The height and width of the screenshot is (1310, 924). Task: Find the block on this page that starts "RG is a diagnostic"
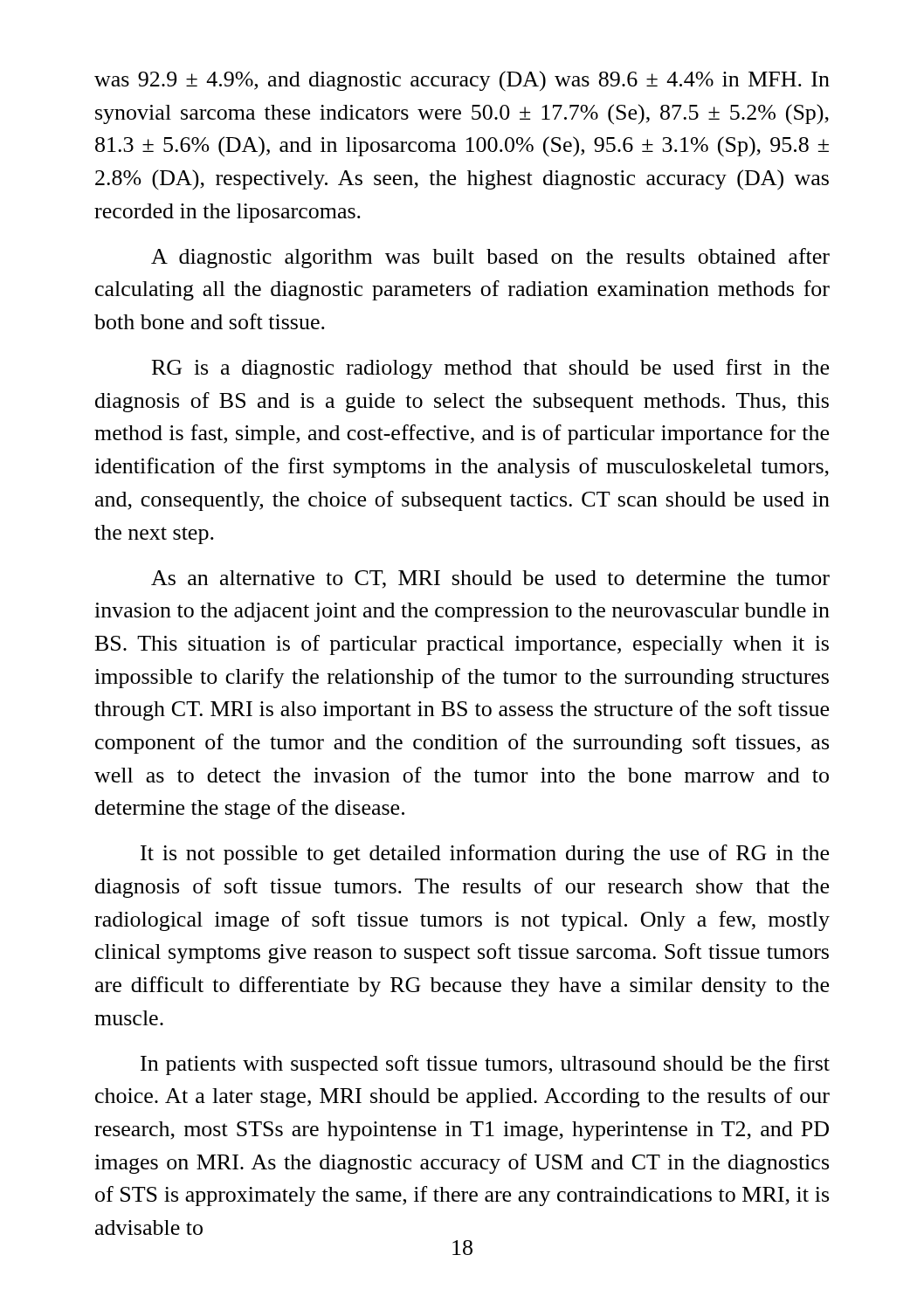(x=462, y=450)
